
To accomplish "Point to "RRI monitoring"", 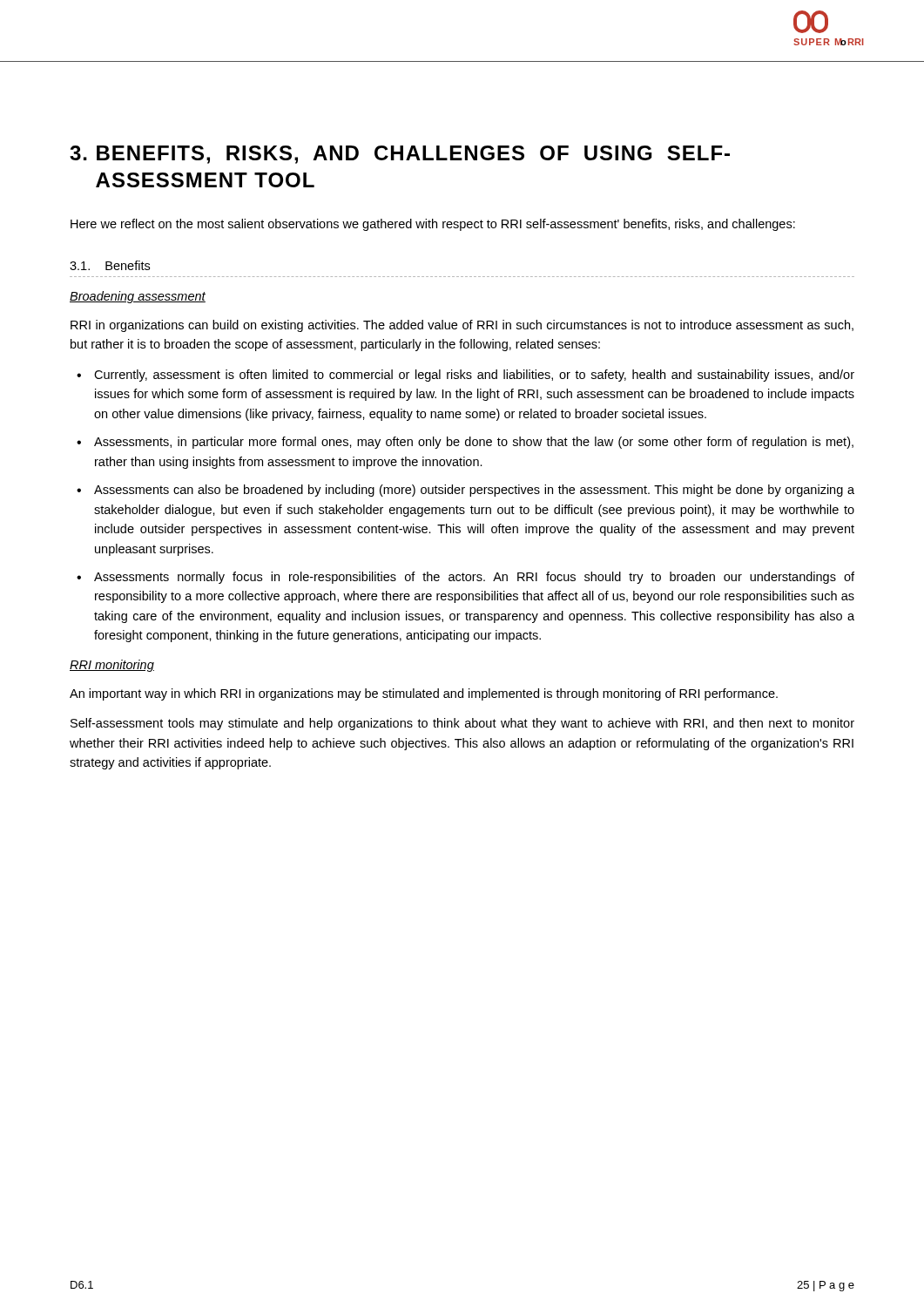I will coord(112,665).
